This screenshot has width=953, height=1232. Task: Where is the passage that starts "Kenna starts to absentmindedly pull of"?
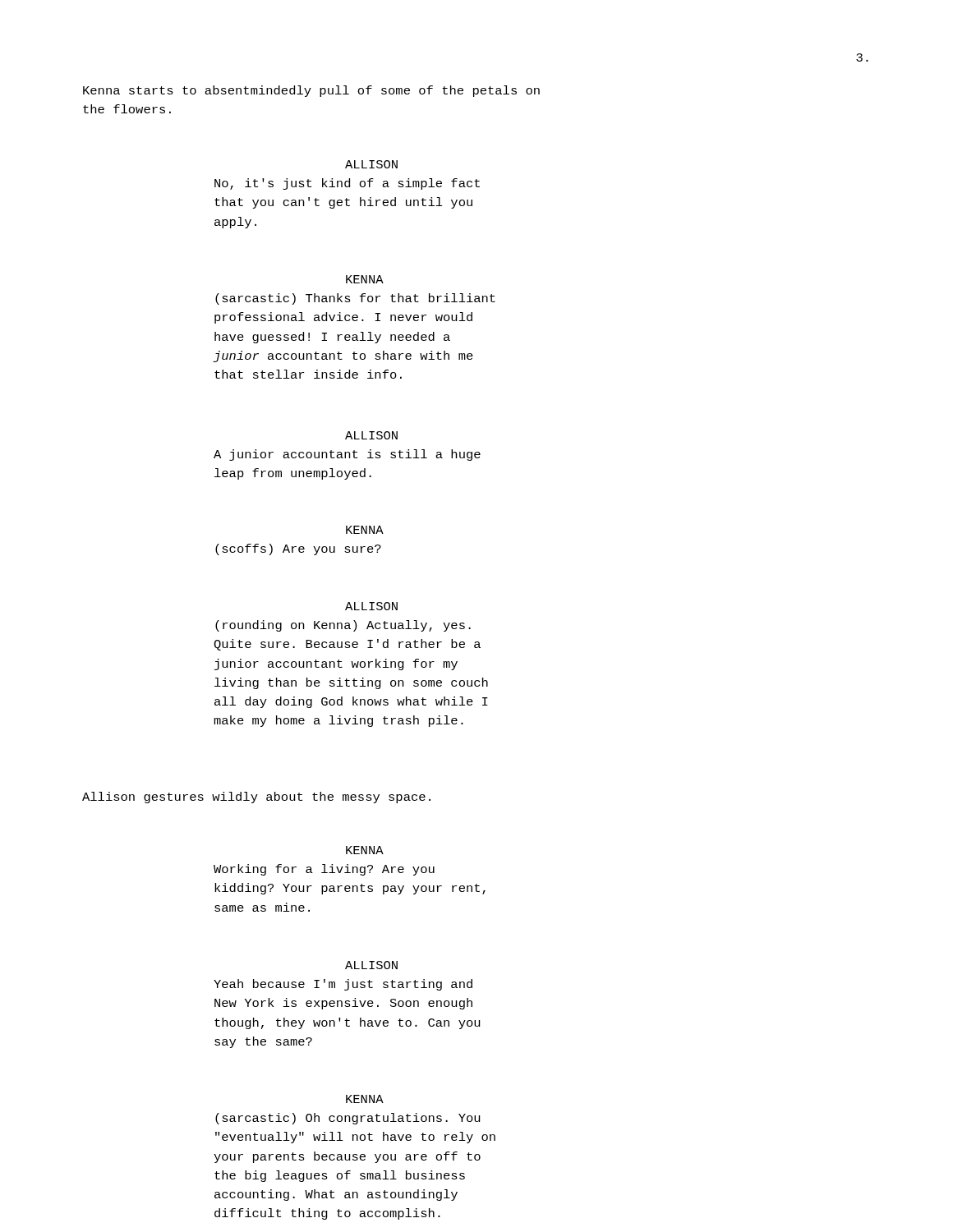(x=311, y=101)
